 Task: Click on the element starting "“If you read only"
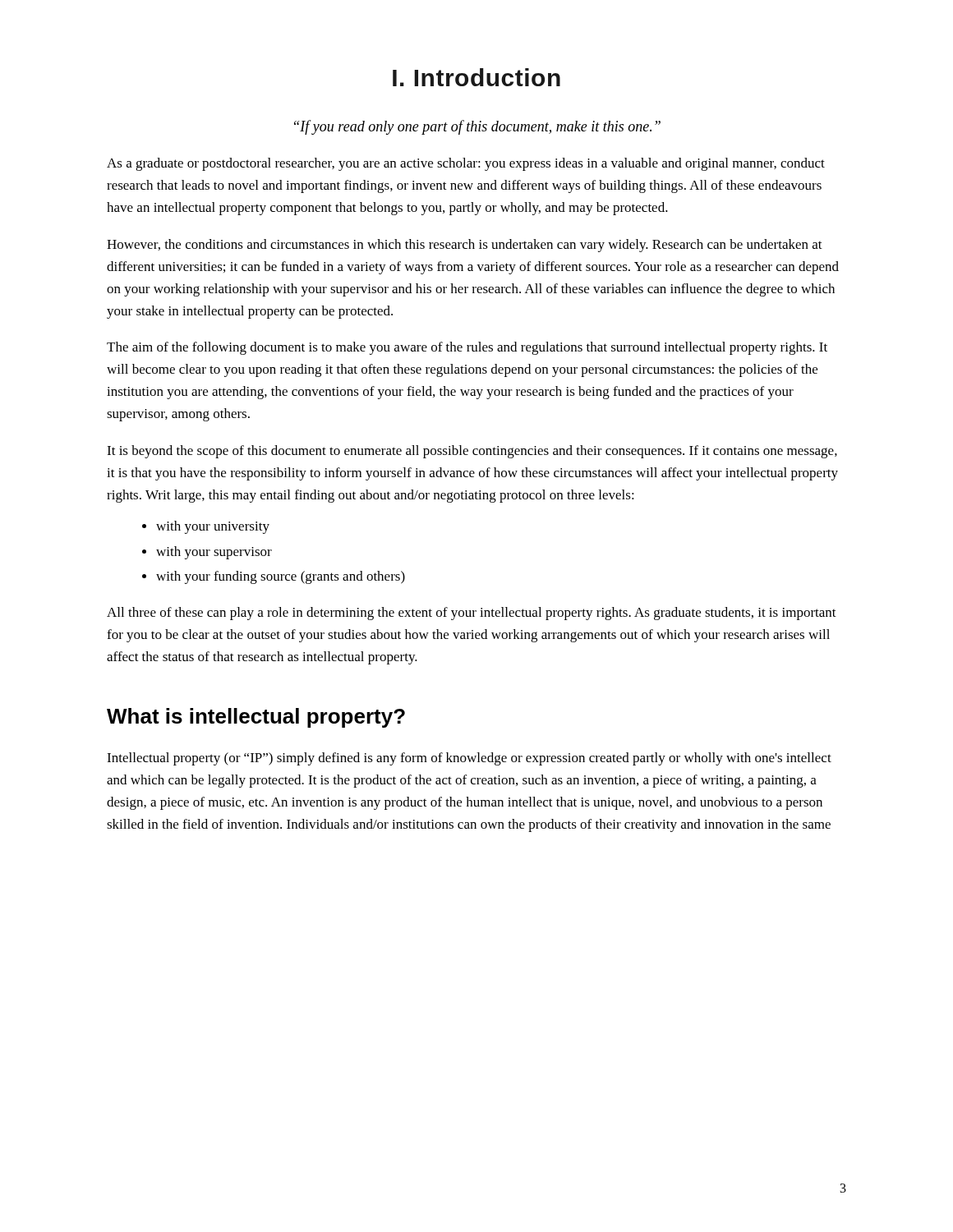476,126
